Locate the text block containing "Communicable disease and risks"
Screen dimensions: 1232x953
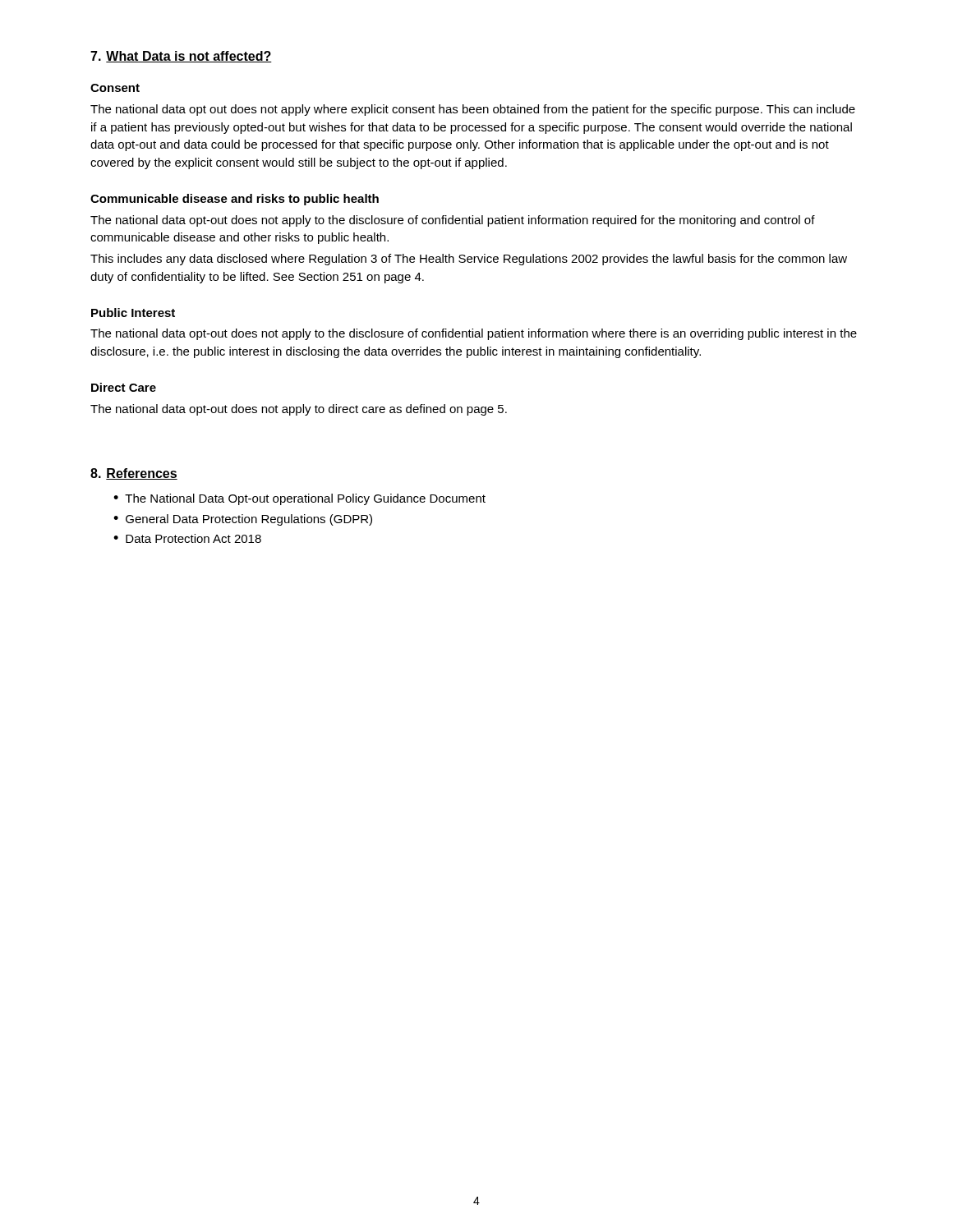point(235,200)
